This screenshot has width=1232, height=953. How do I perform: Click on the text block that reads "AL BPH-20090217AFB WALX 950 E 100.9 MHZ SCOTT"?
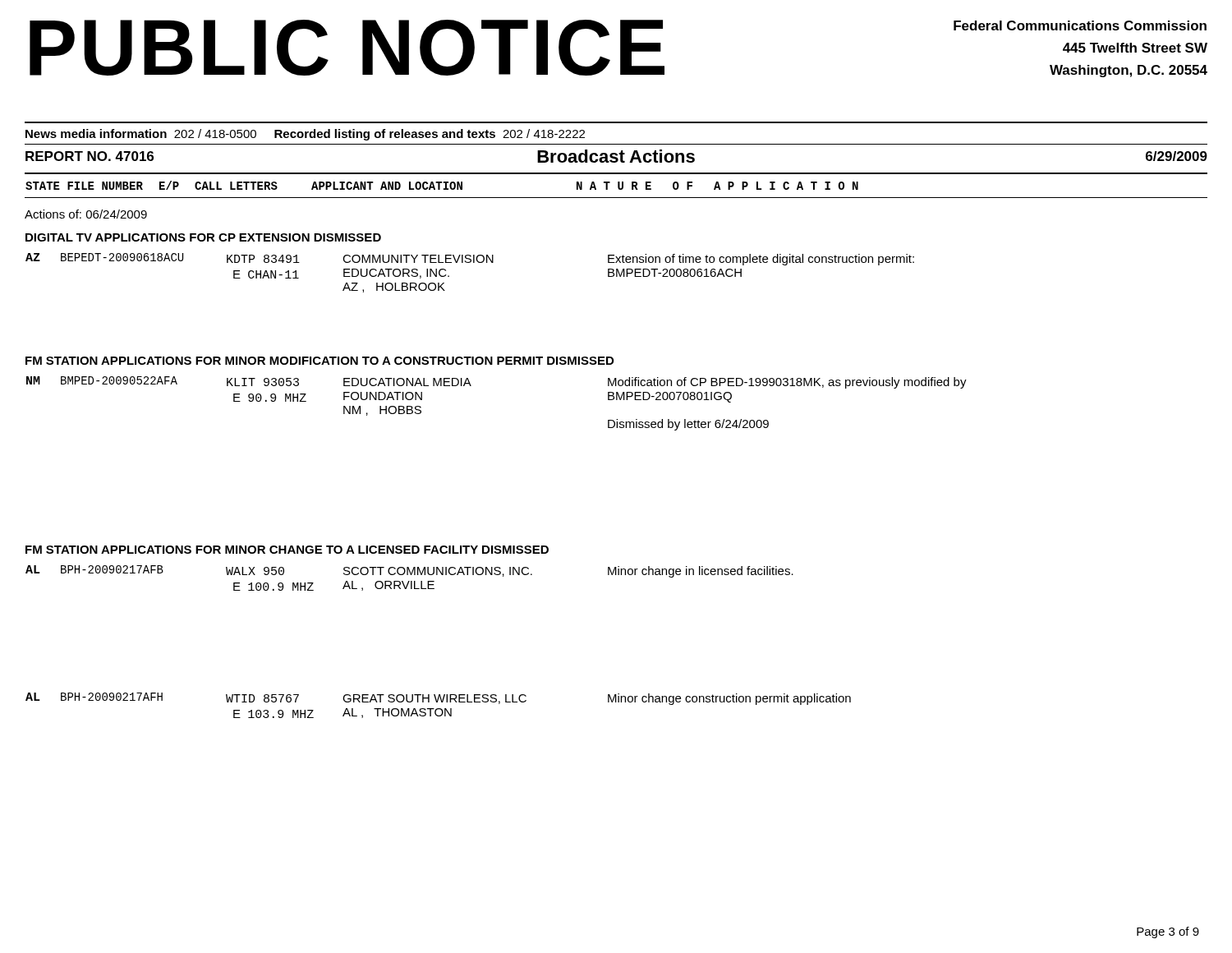pyautogui.click(x=616, y=579)
